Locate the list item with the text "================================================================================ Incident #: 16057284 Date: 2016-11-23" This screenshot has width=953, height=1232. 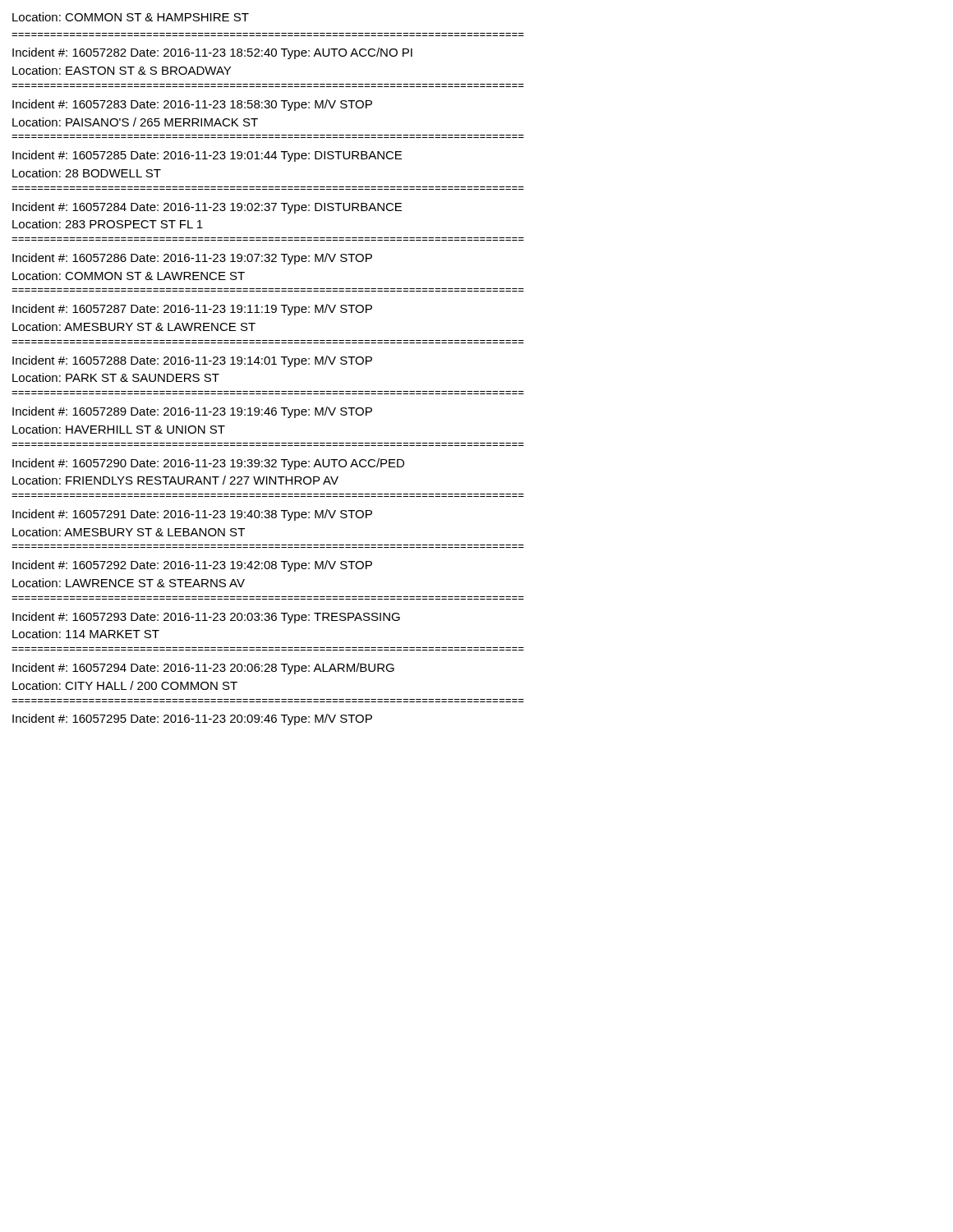[207, 208]
